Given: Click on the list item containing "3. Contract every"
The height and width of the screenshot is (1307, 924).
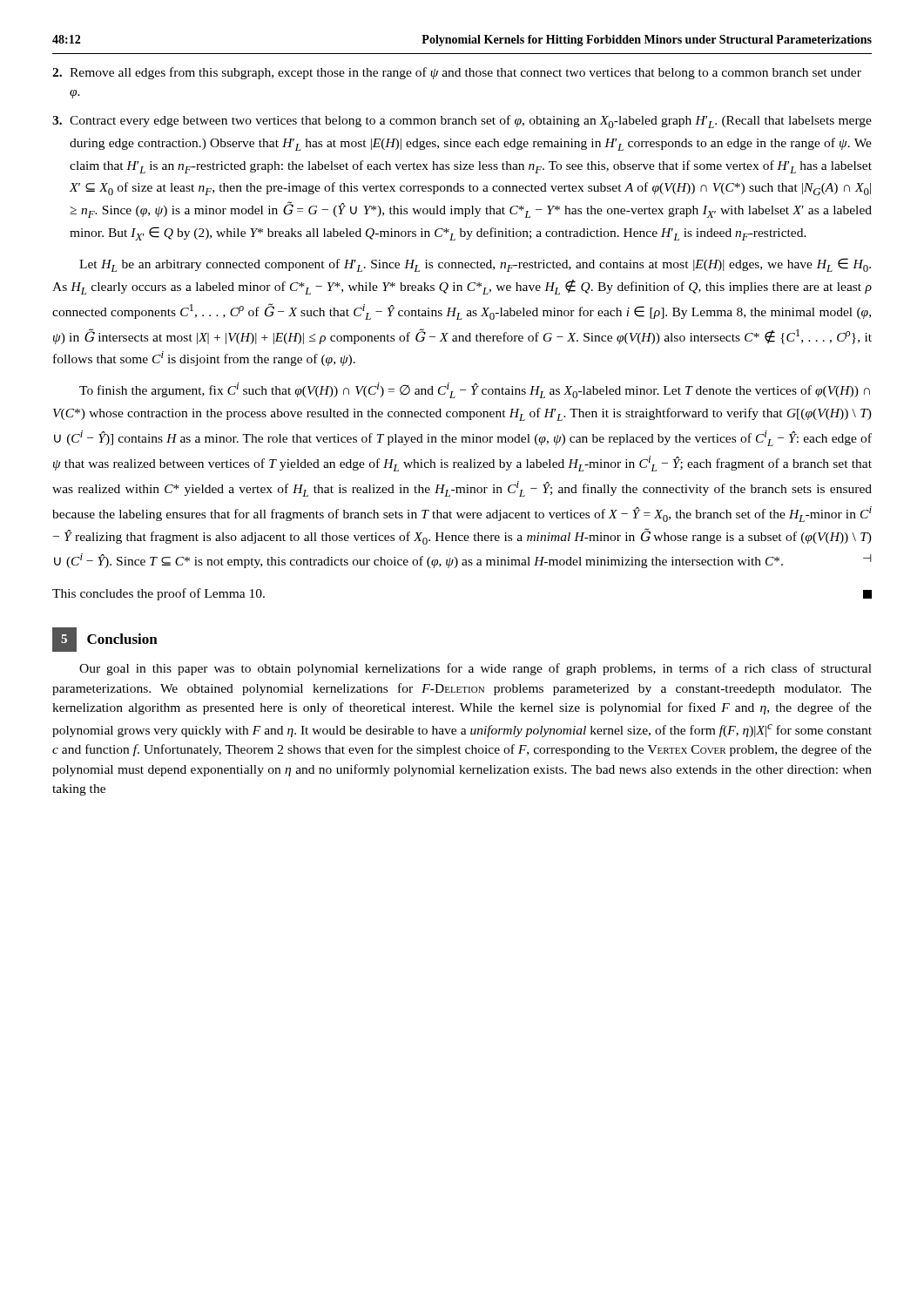Looking at the screenshot, I should point(462,178).
